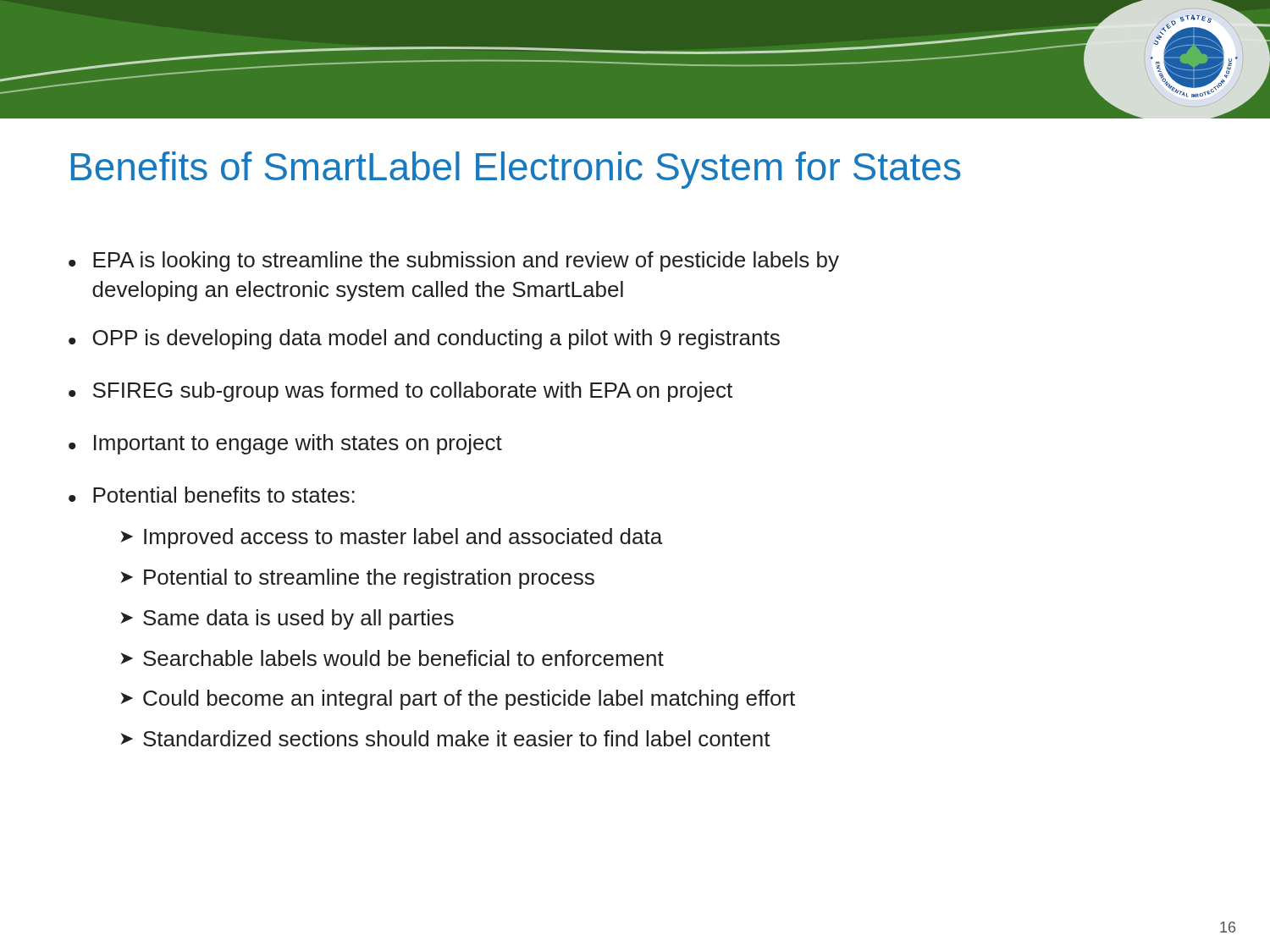
Task: Find the logo
Action: coord(1194,58)
